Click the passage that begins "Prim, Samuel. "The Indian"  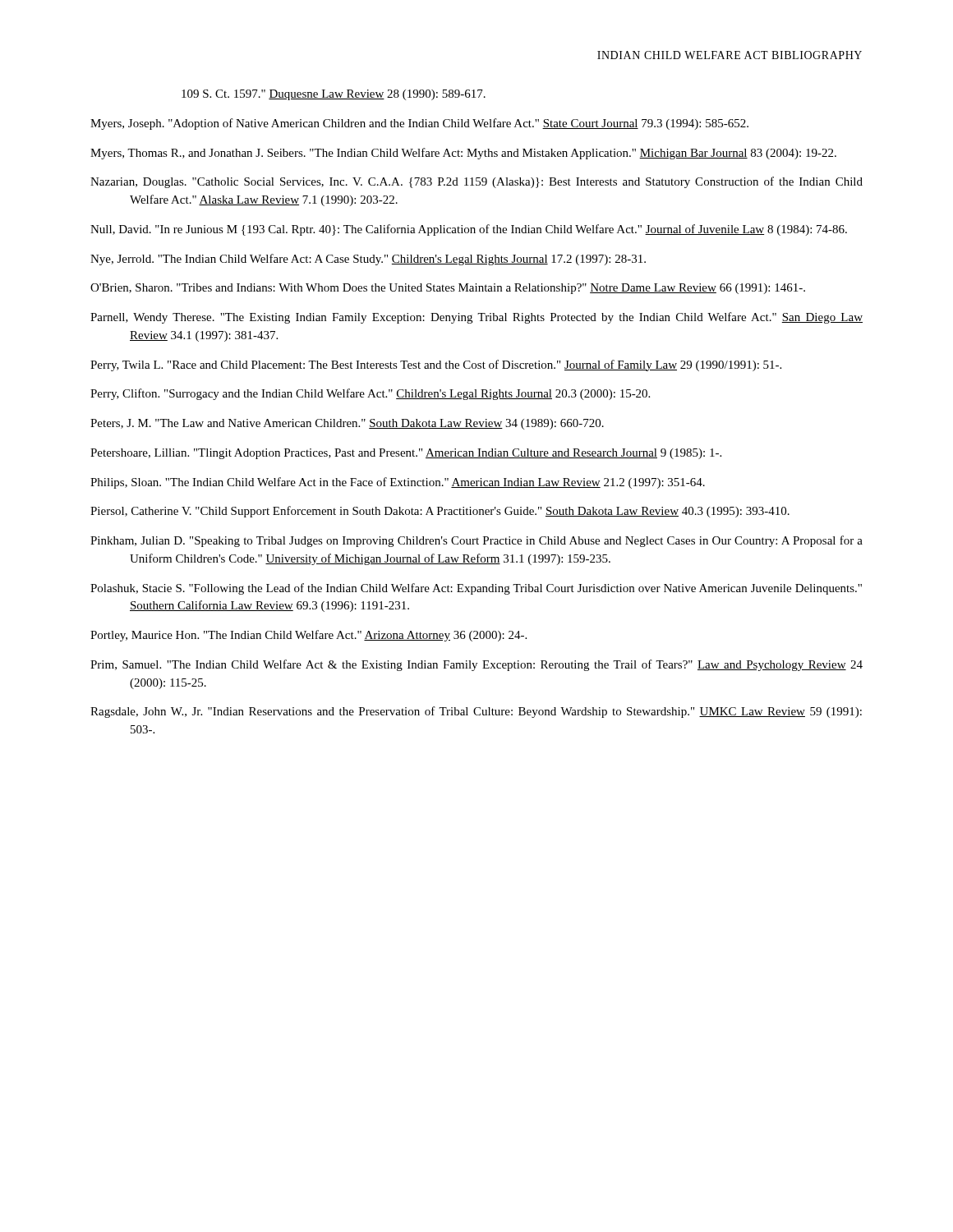(476, 674)
